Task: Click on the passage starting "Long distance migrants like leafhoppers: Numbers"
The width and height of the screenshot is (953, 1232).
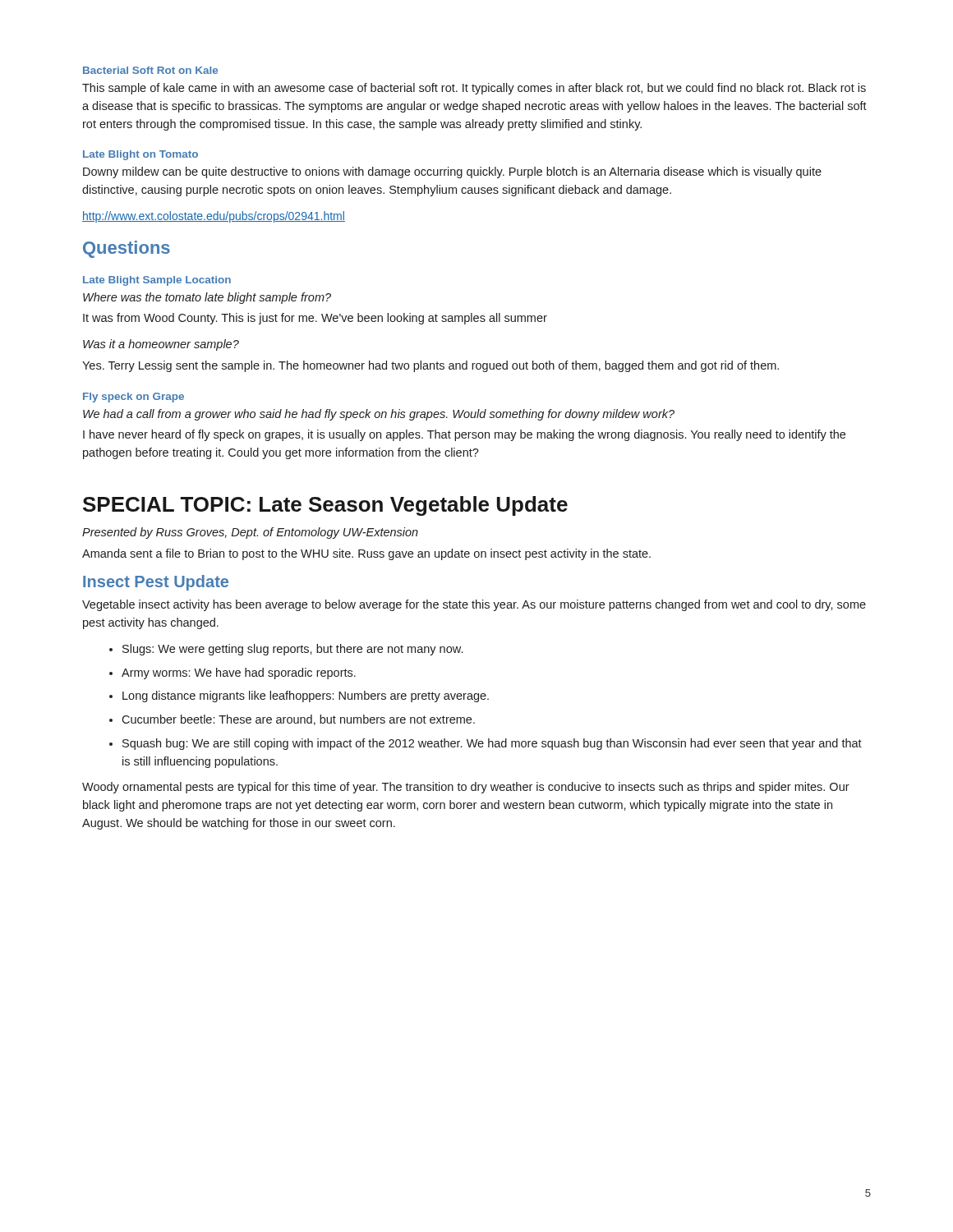Action: (306, 696)
